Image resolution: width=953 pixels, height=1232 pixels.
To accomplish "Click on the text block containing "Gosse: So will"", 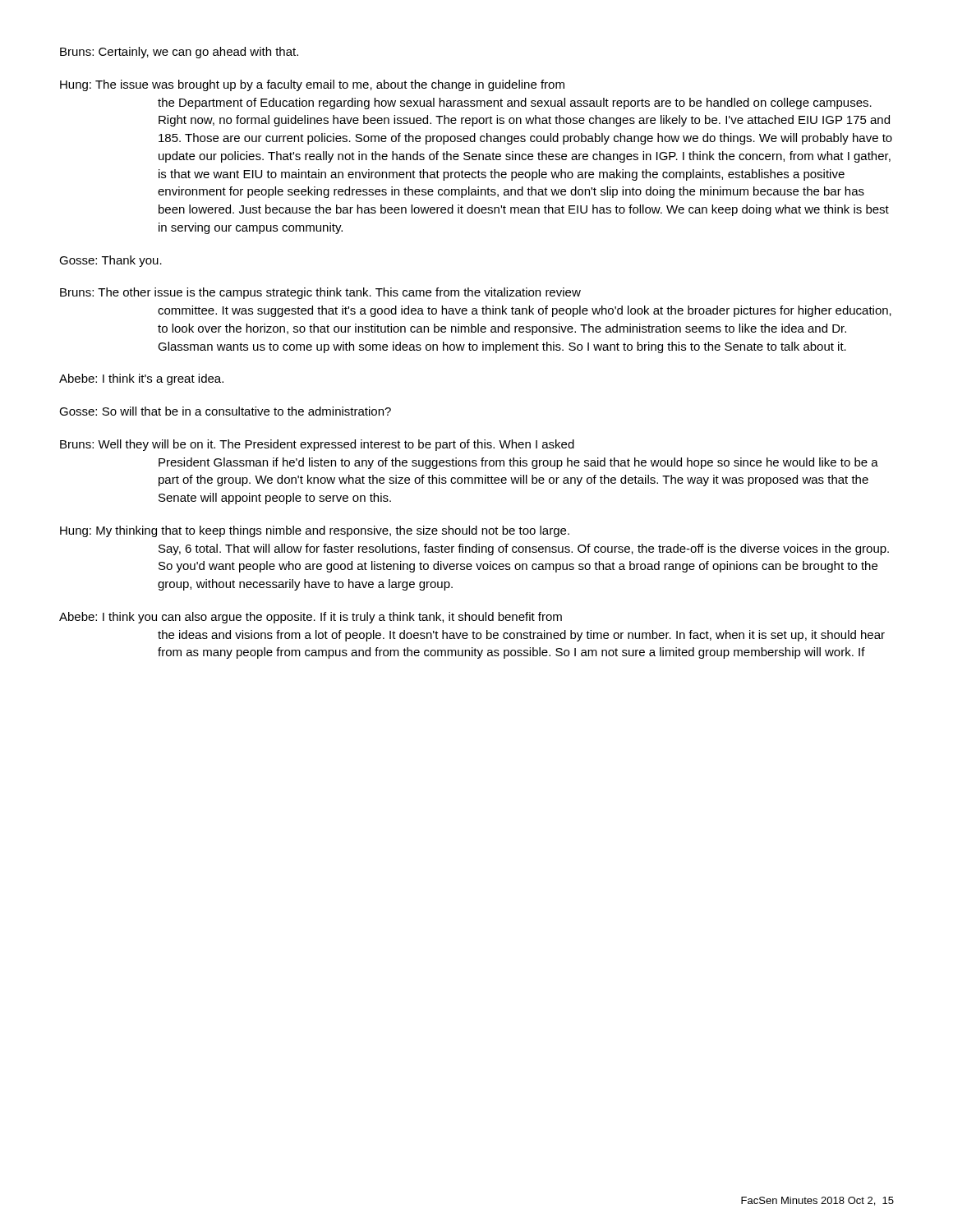I will point(225,411).
